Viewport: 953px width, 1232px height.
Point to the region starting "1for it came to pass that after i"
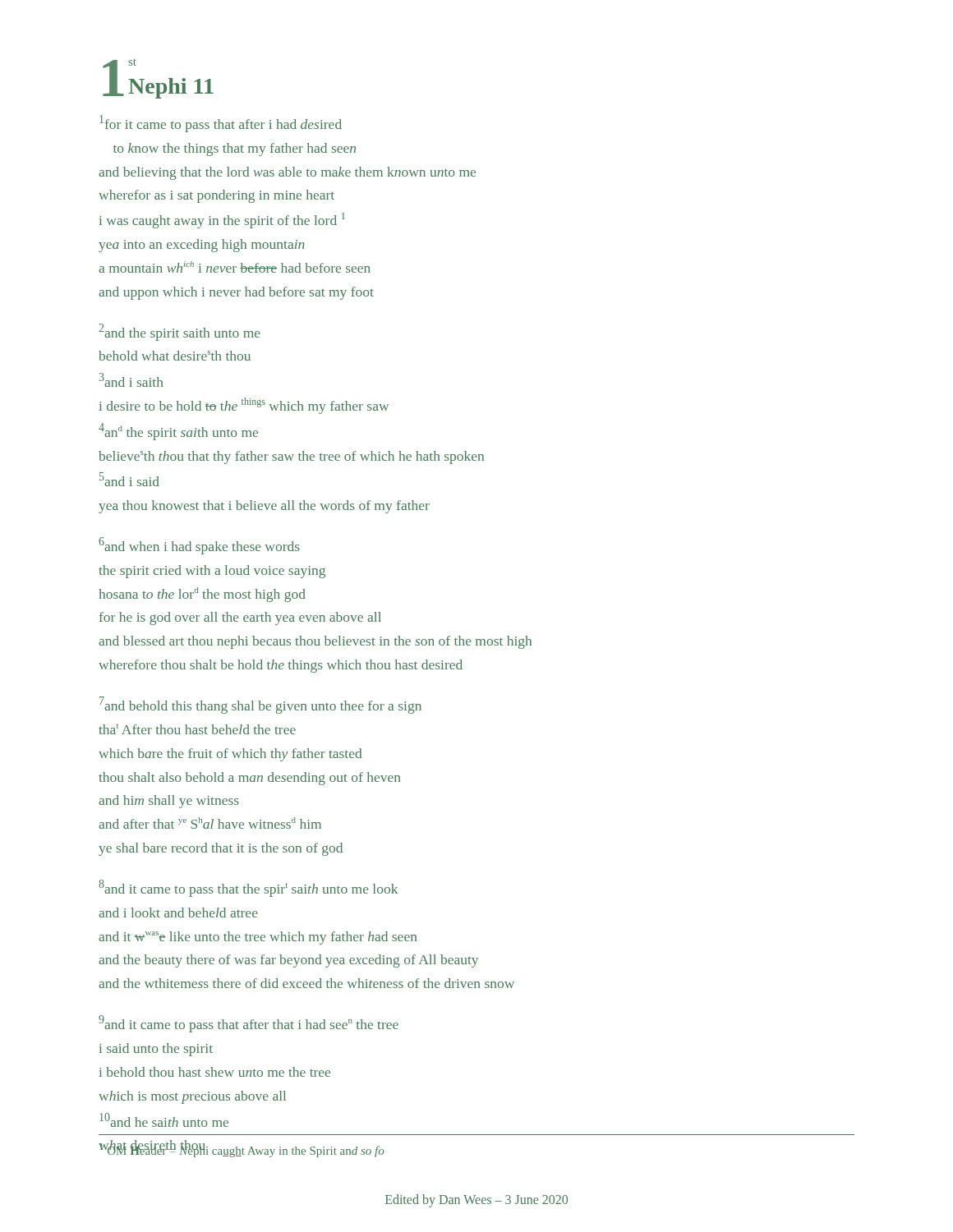287,206
